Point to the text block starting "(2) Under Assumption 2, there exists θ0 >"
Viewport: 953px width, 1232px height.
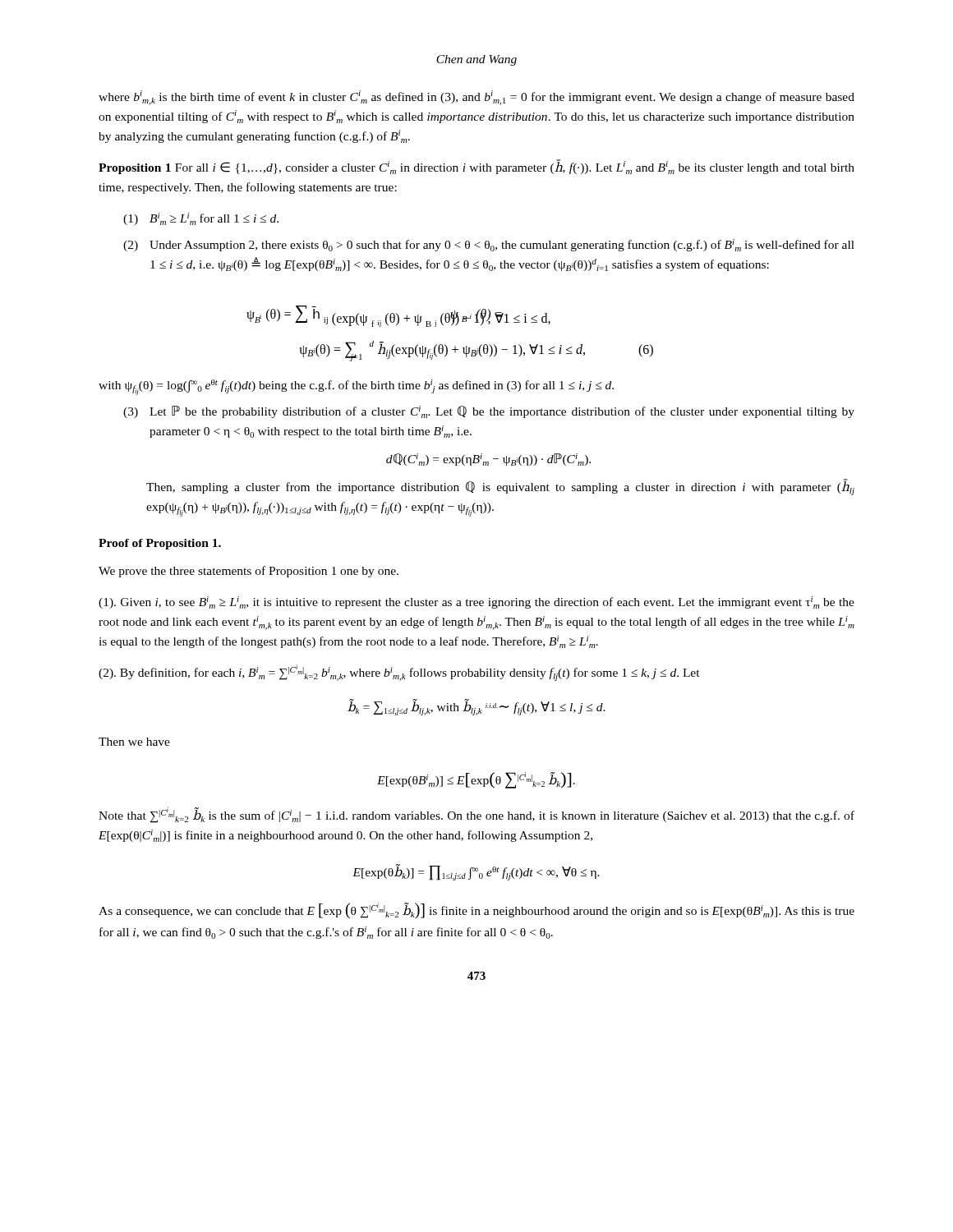coord(489,255)
